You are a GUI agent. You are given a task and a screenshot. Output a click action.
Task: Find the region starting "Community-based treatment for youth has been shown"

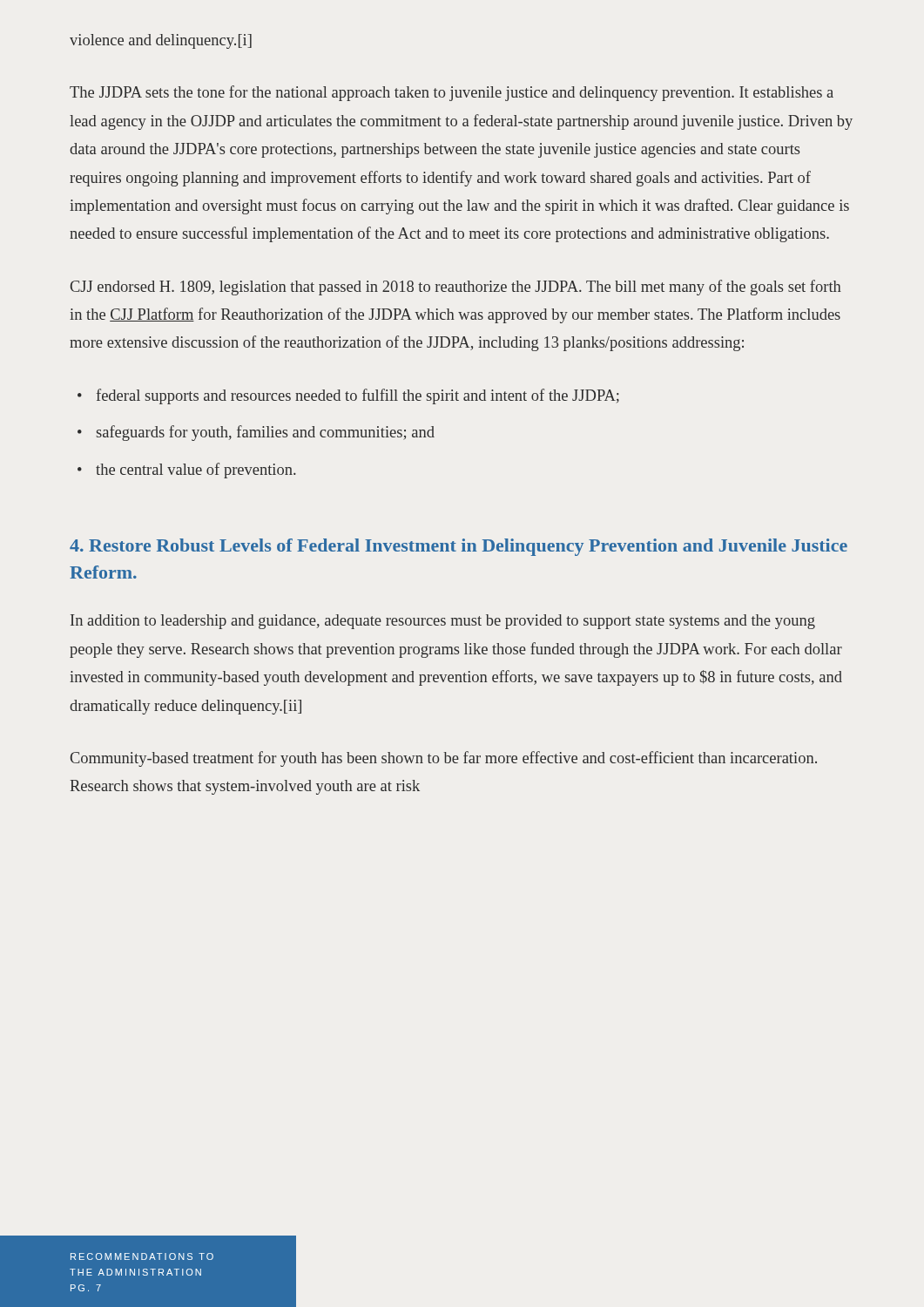coord(444,772)
